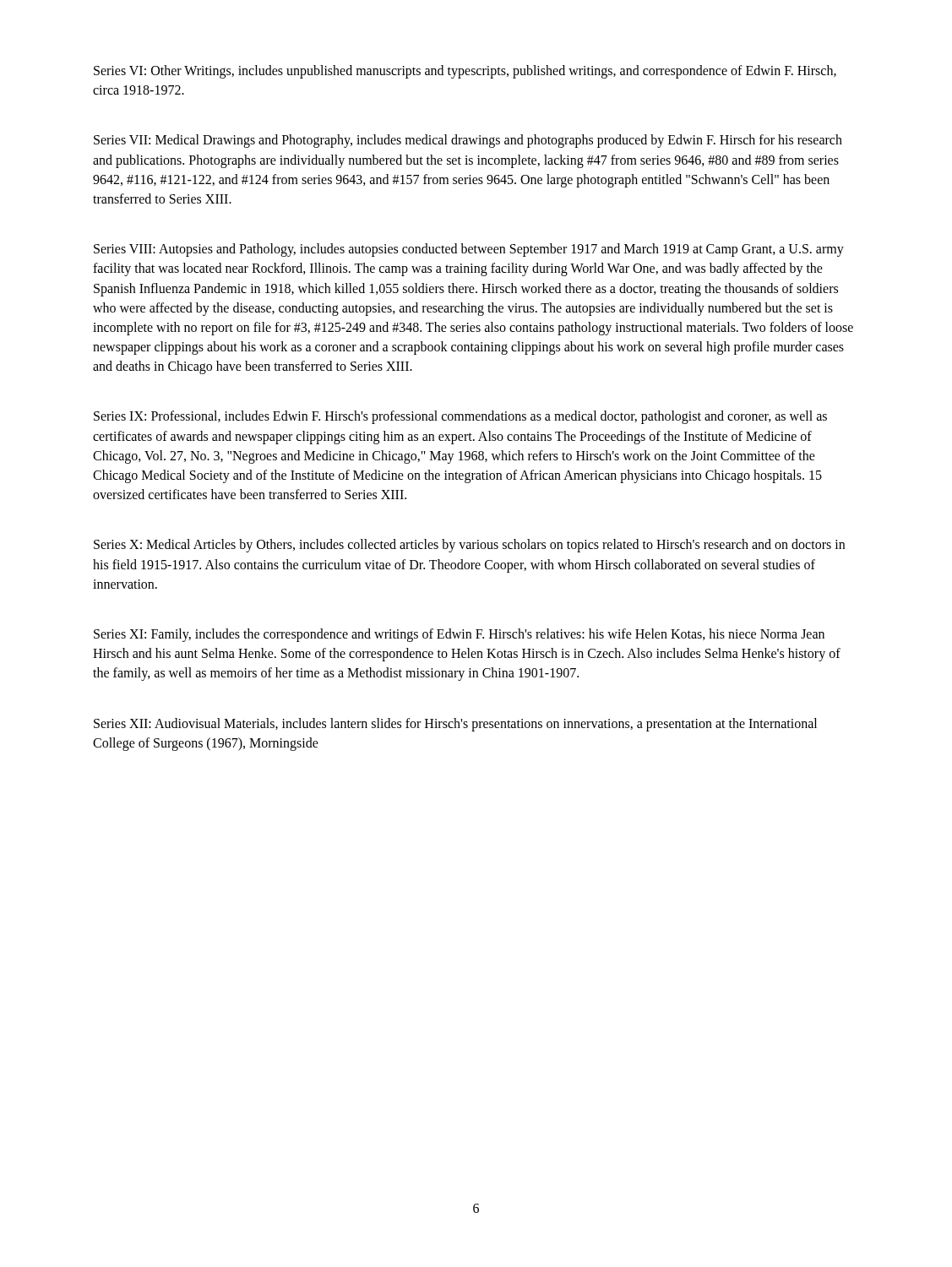This screenshot has width=952, height=1267.
Task: Find the text block that reads "Series IX: Professional, includes Edwin F. Hirsch's"
Action: tap(460, 456)
